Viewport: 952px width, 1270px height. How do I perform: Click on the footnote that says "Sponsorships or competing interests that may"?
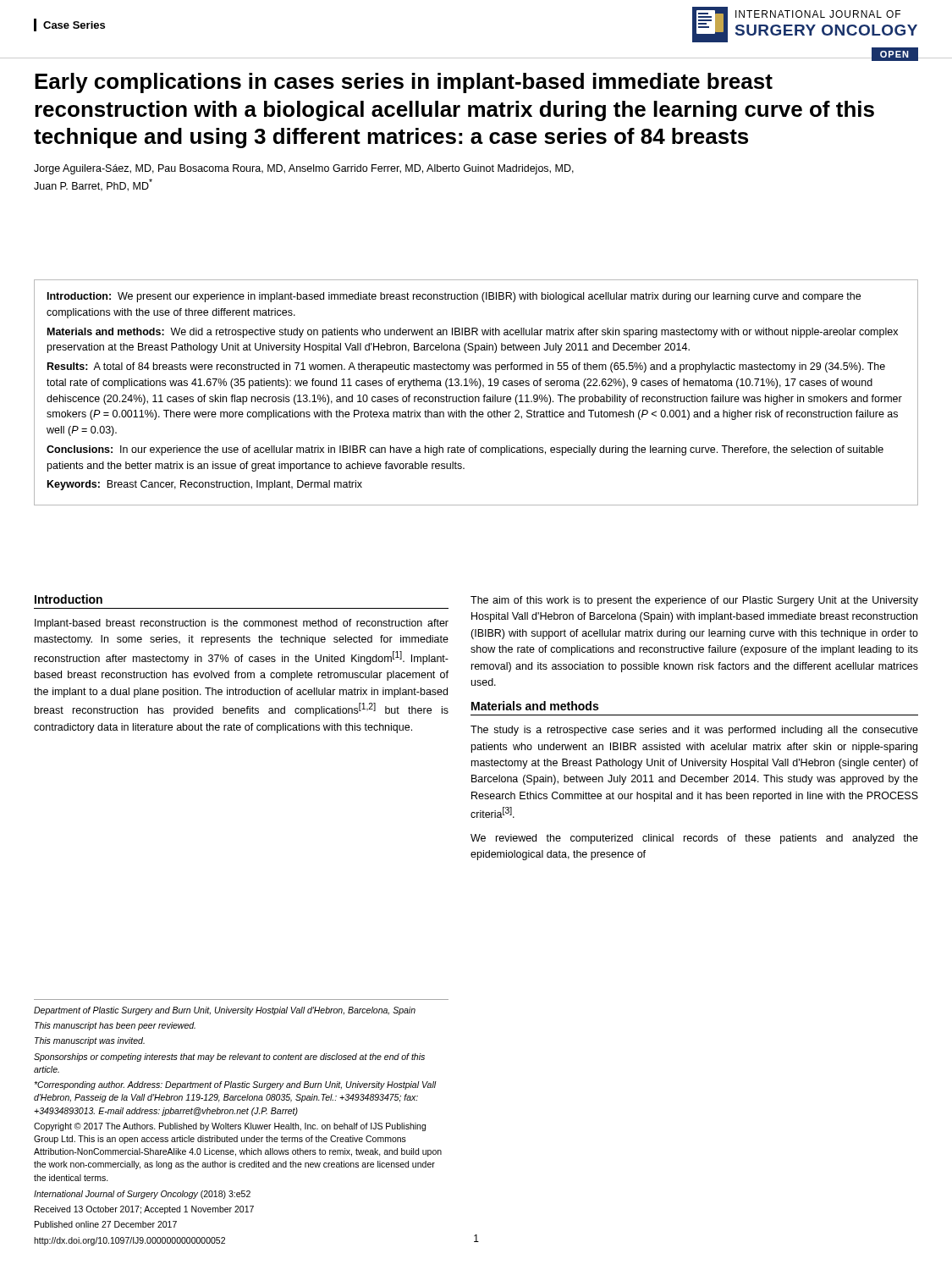click(x=229, y=1063)
